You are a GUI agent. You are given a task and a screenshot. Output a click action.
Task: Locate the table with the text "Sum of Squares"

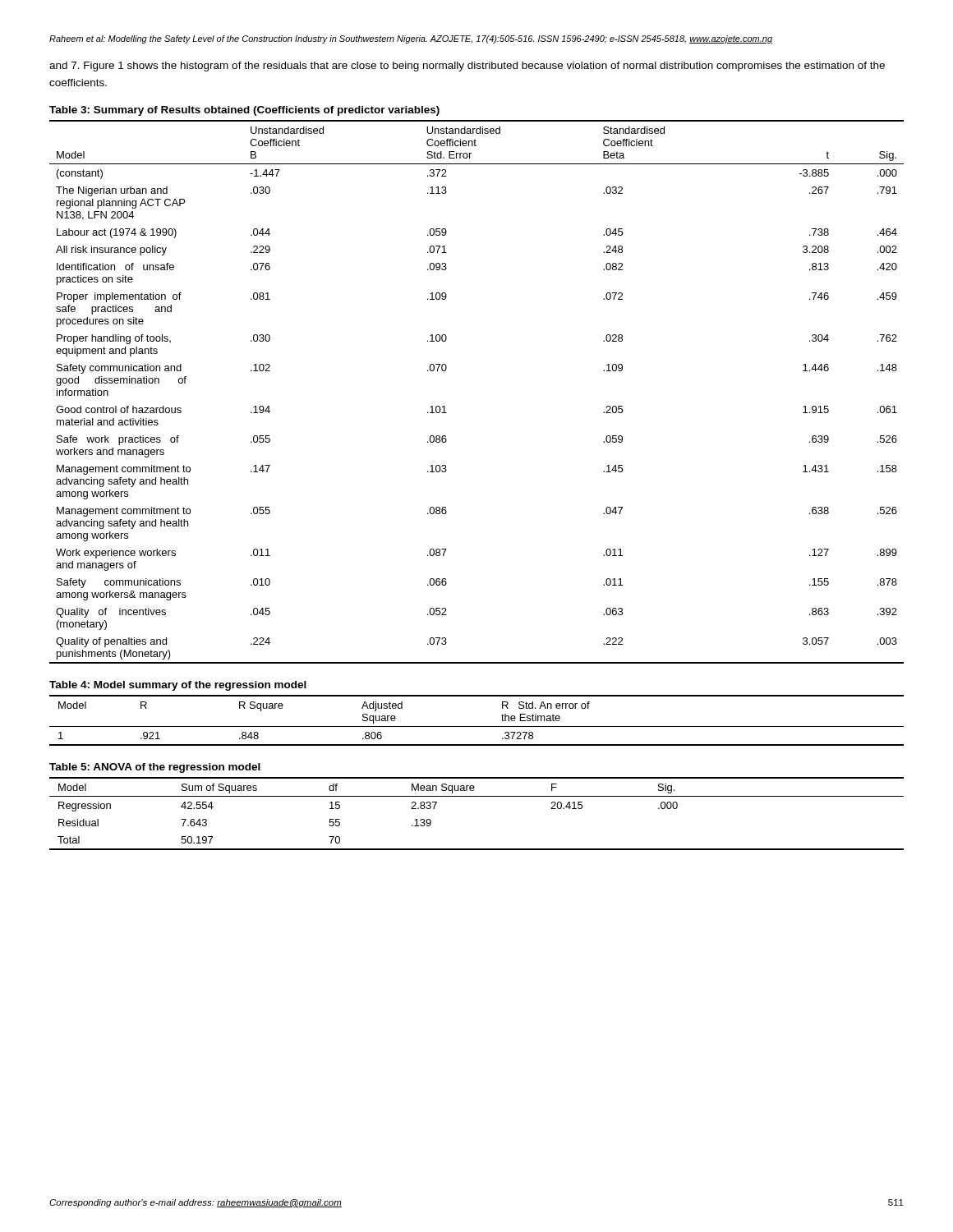coord(476,805)
